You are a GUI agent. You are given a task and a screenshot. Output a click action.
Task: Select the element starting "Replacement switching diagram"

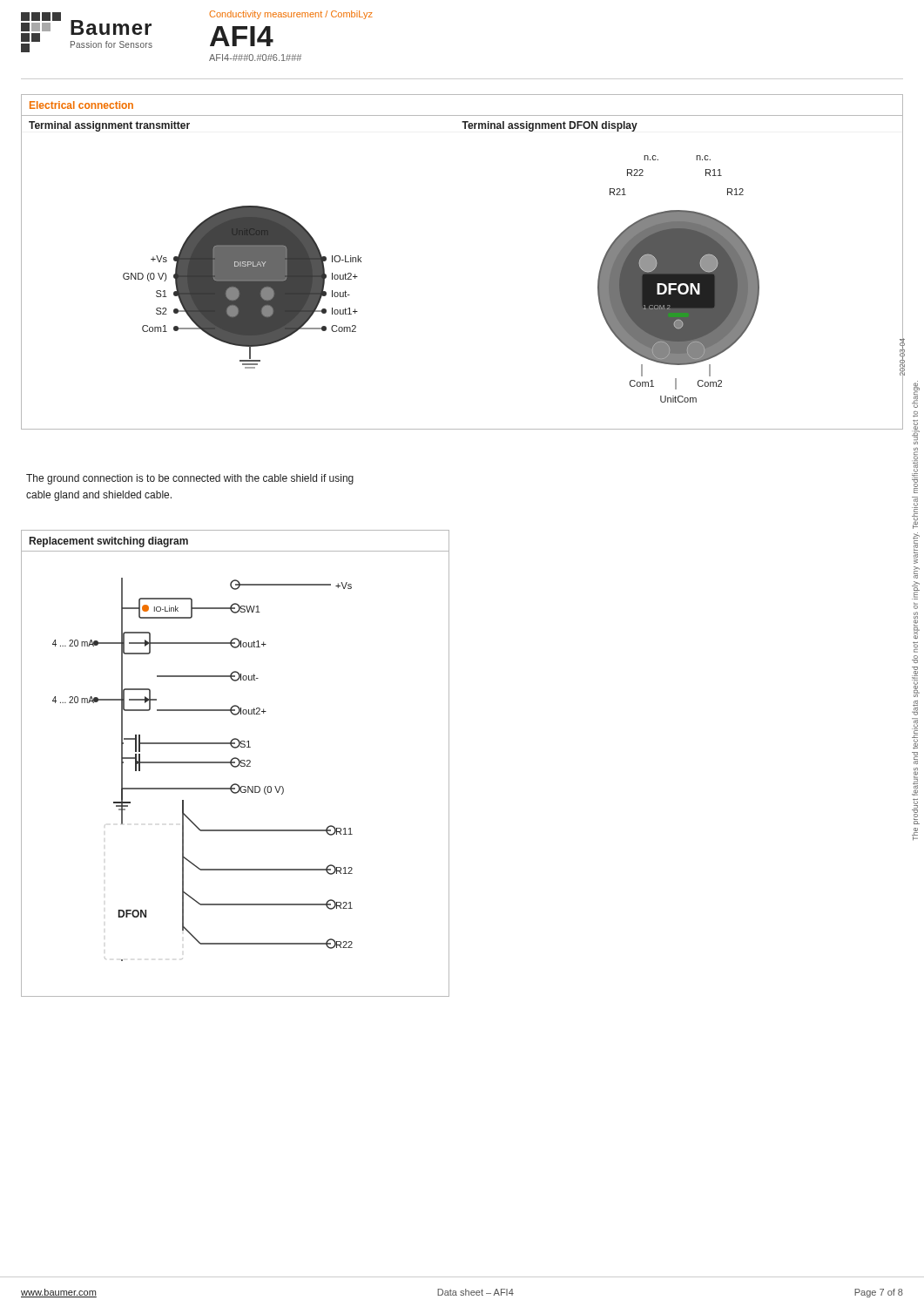(109, 541)
